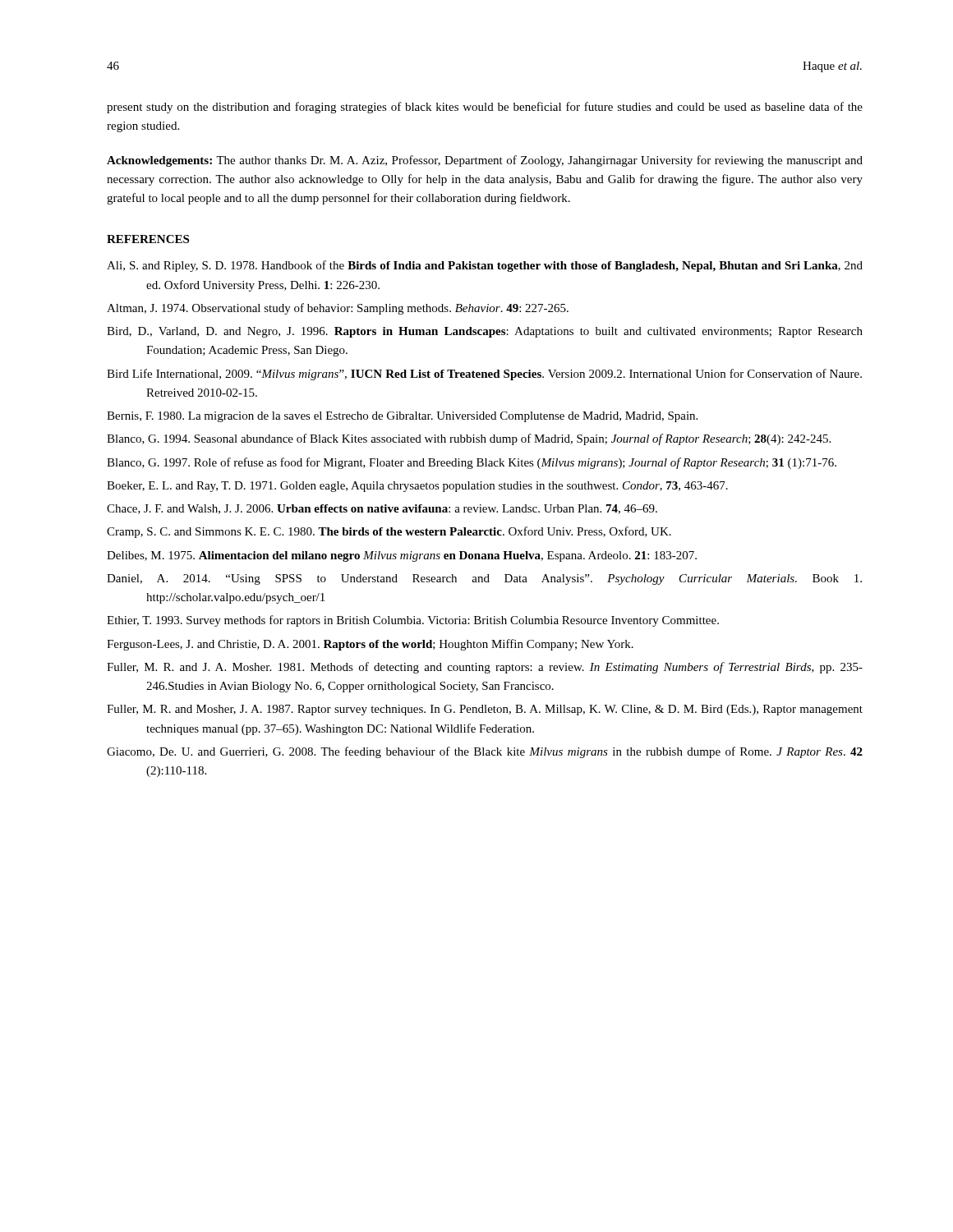Locate the passage starting "Acknowledgements: The author thanks Dr. M. A. Aziz,"
Viewport: 953px width, 1232px height.
tap(485, 179)
